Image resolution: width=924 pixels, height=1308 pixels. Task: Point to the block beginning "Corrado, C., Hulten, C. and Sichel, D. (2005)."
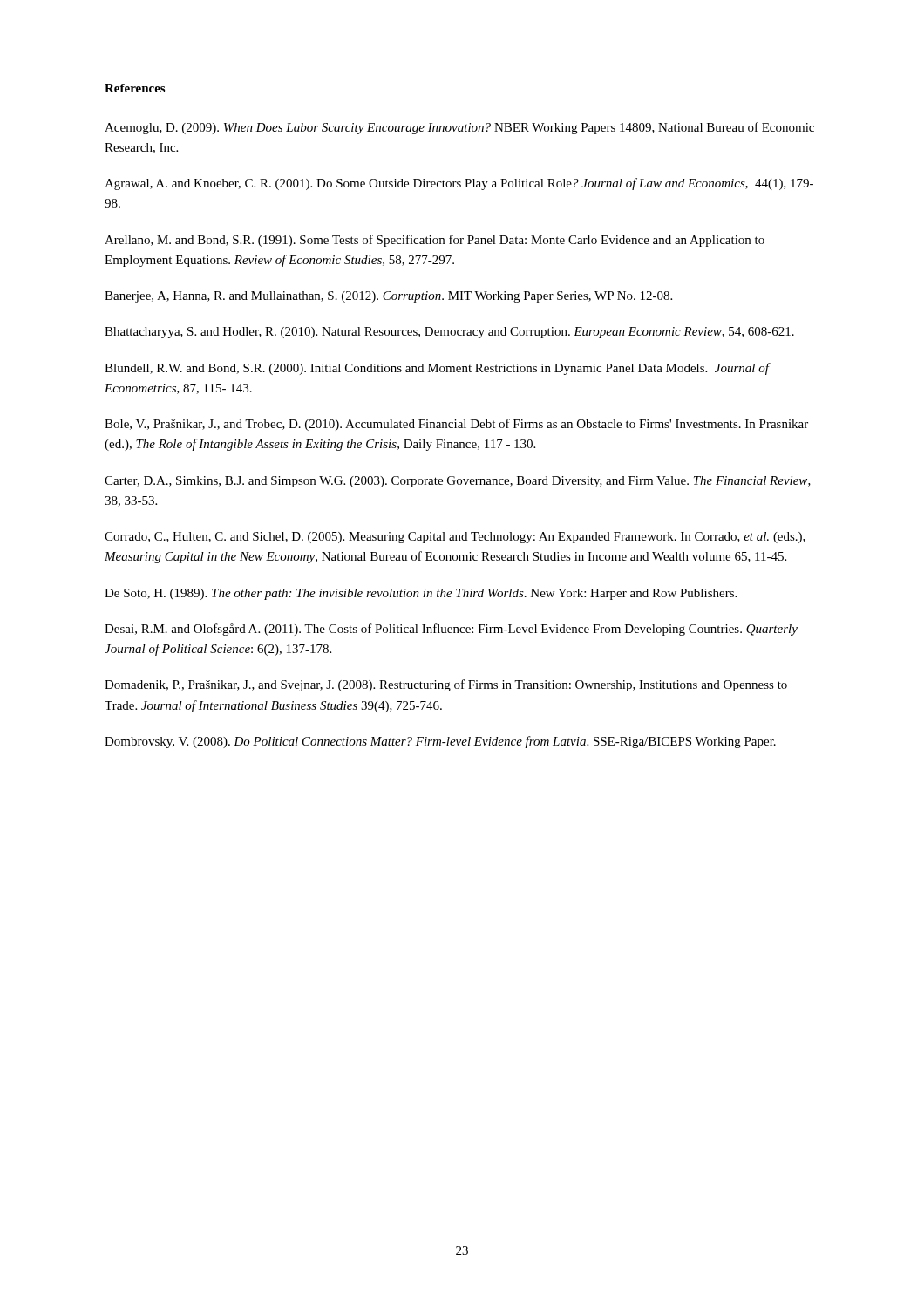(x=455, y=546)
